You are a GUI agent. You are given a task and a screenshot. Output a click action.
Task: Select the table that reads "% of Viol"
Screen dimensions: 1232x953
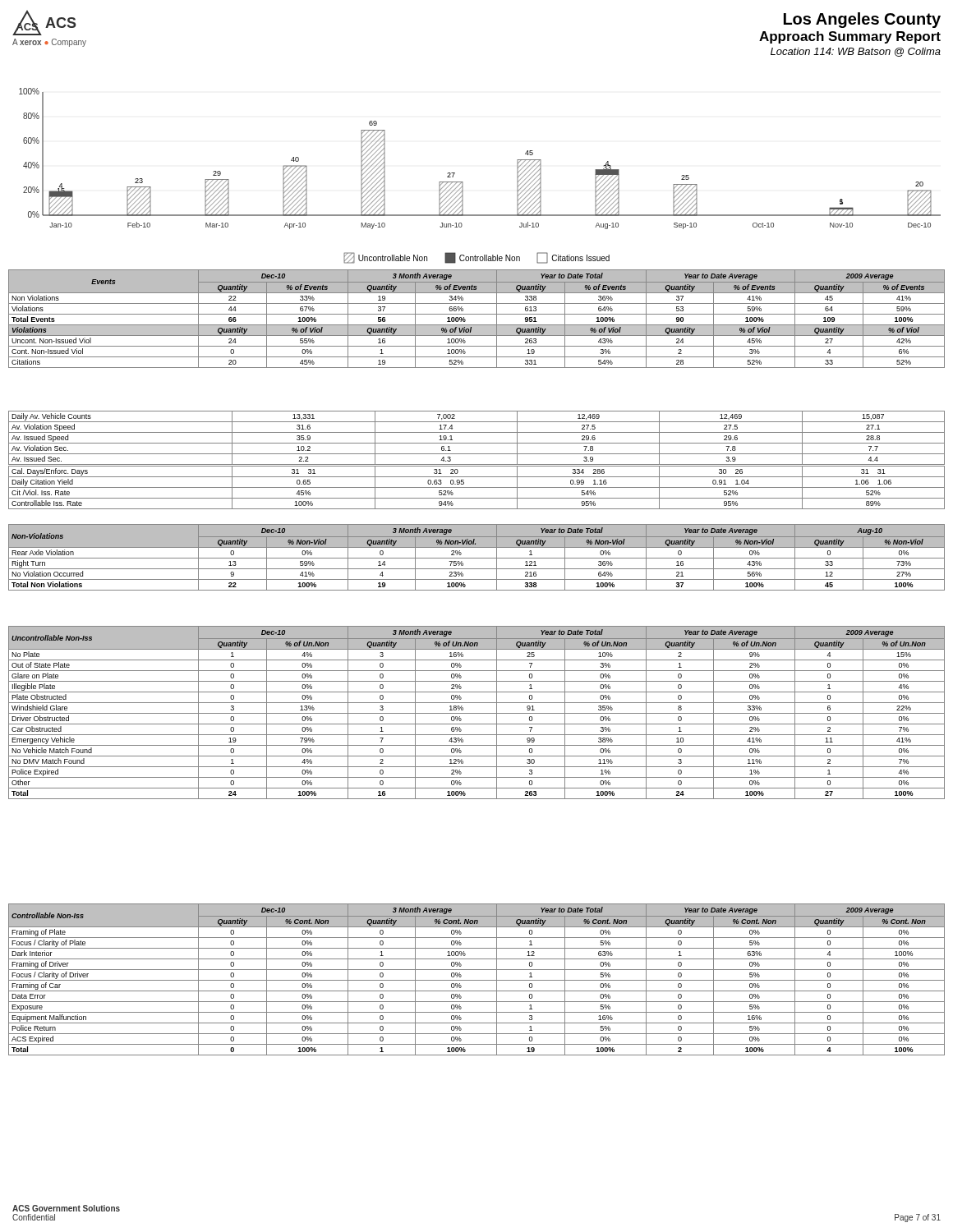[476, 319]
